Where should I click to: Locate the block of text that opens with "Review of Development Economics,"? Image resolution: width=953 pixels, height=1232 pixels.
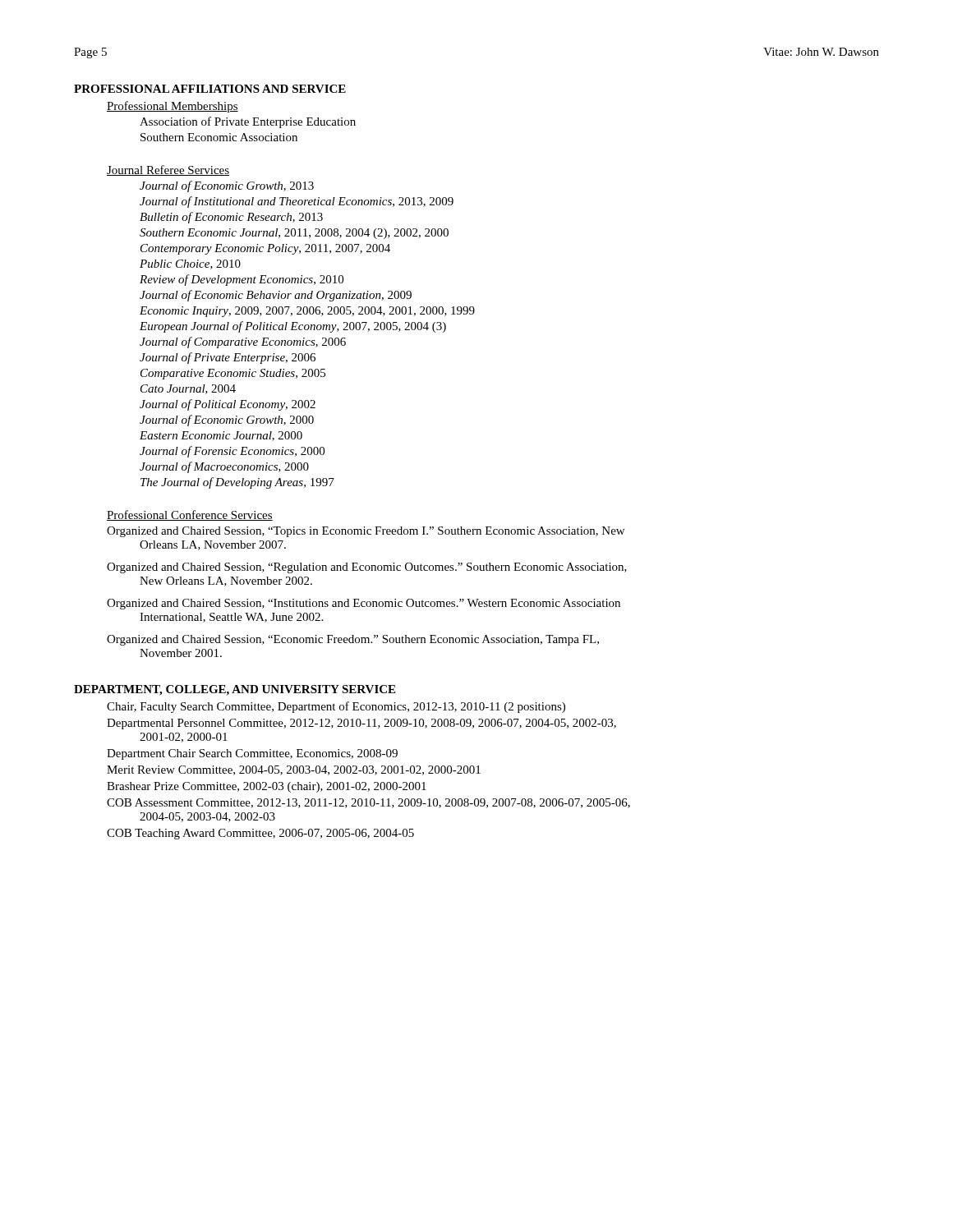pyautogui.click(x=242, y=279)
